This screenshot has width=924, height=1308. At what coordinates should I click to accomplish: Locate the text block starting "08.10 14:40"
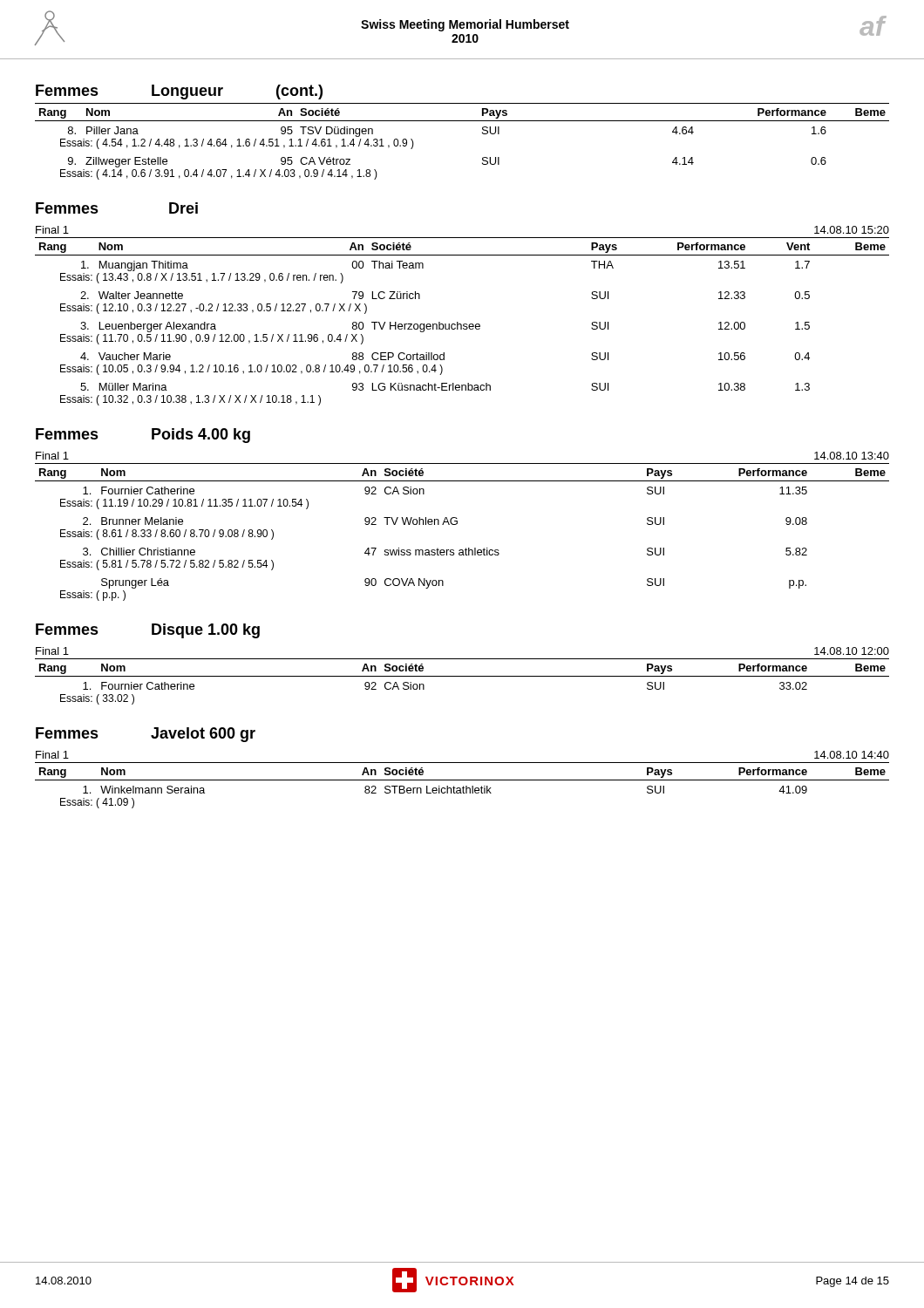[851, 755]
